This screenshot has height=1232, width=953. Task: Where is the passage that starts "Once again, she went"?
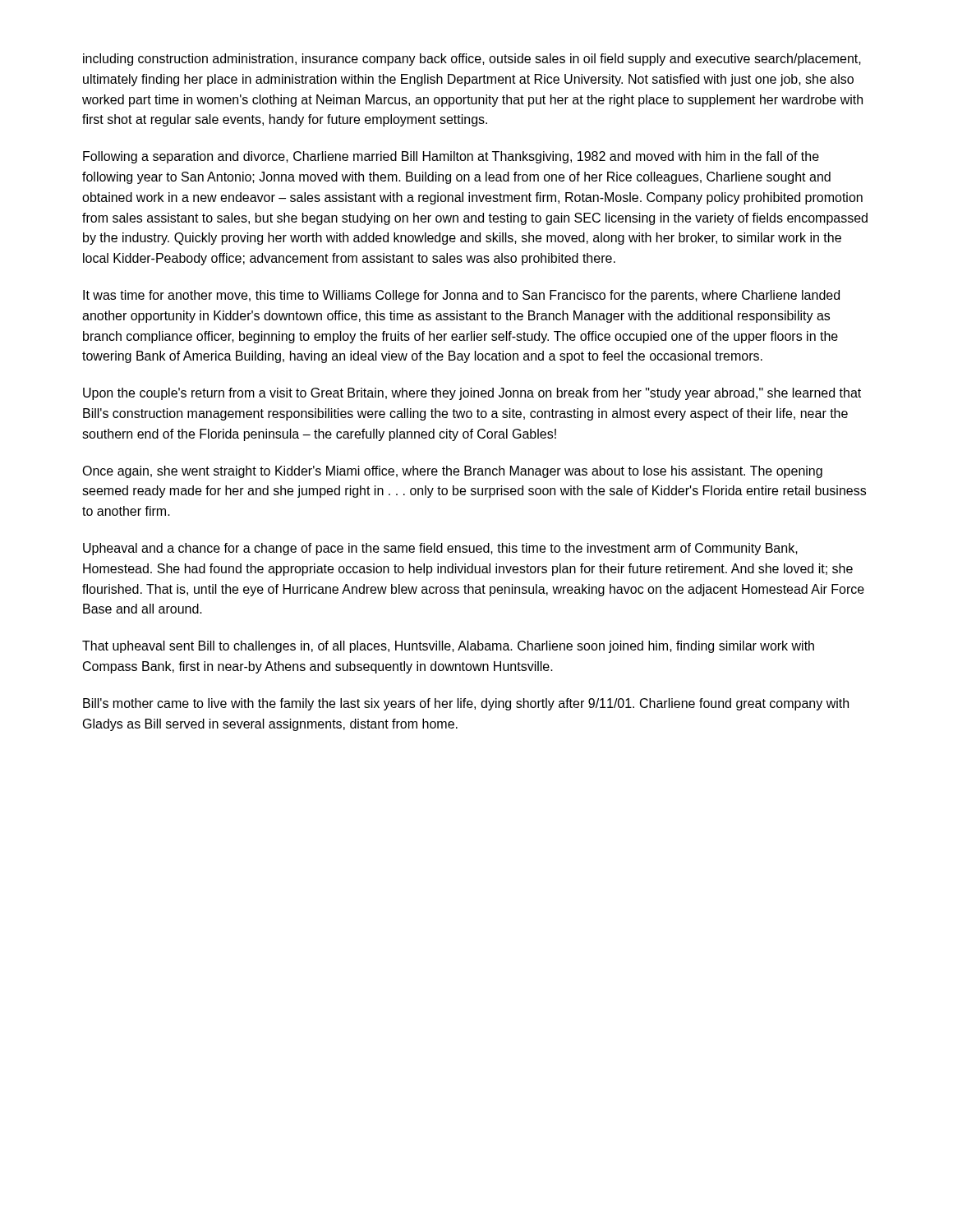point(474,491)
